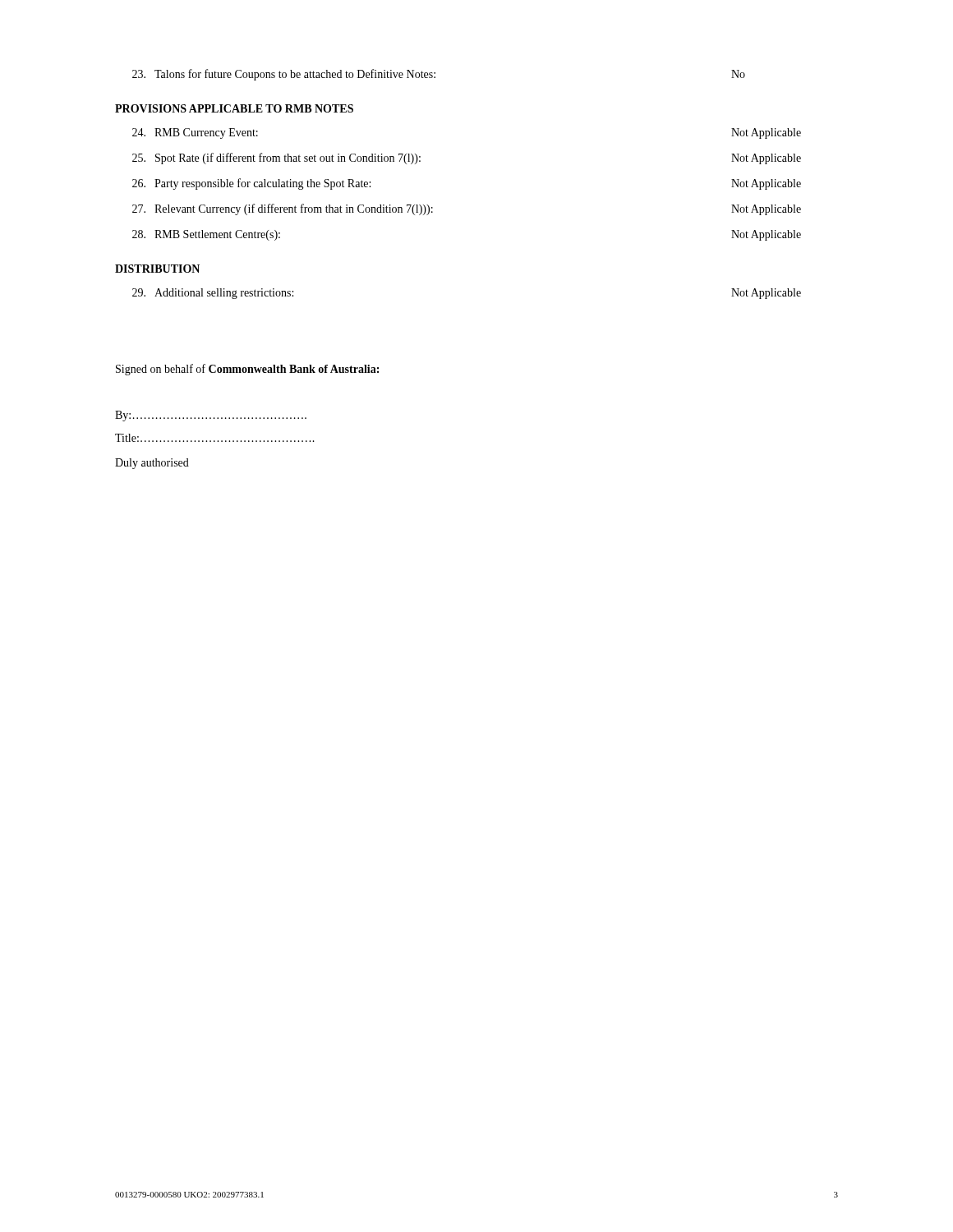Select the list item that reads "24. RMB Currency Event:"
Viewport: 953px width, 1232px height.
[198, 133]
